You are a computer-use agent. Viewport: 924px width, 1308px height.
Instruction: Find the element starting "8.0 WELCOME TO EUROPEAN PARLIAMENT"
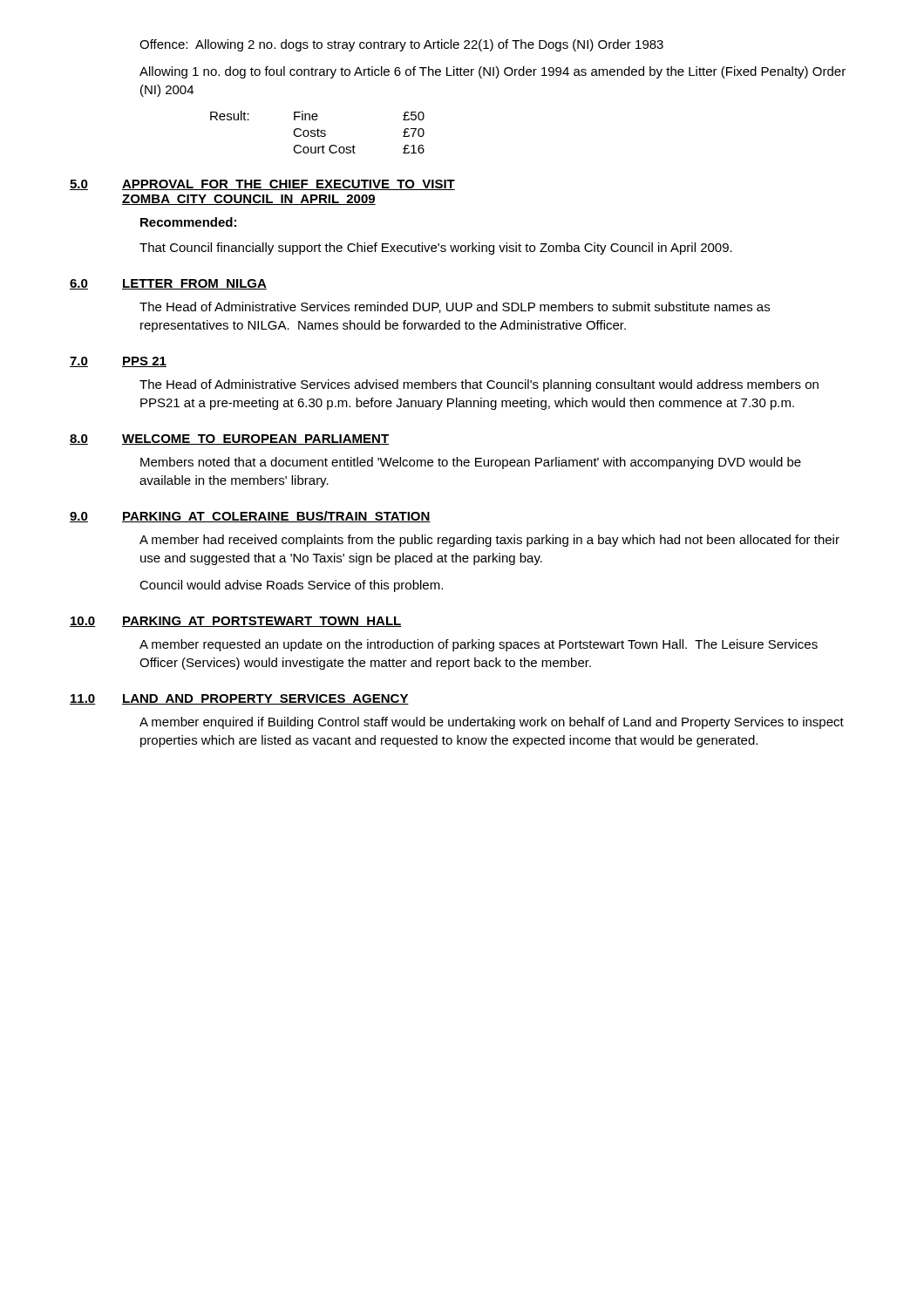point(229,438)
